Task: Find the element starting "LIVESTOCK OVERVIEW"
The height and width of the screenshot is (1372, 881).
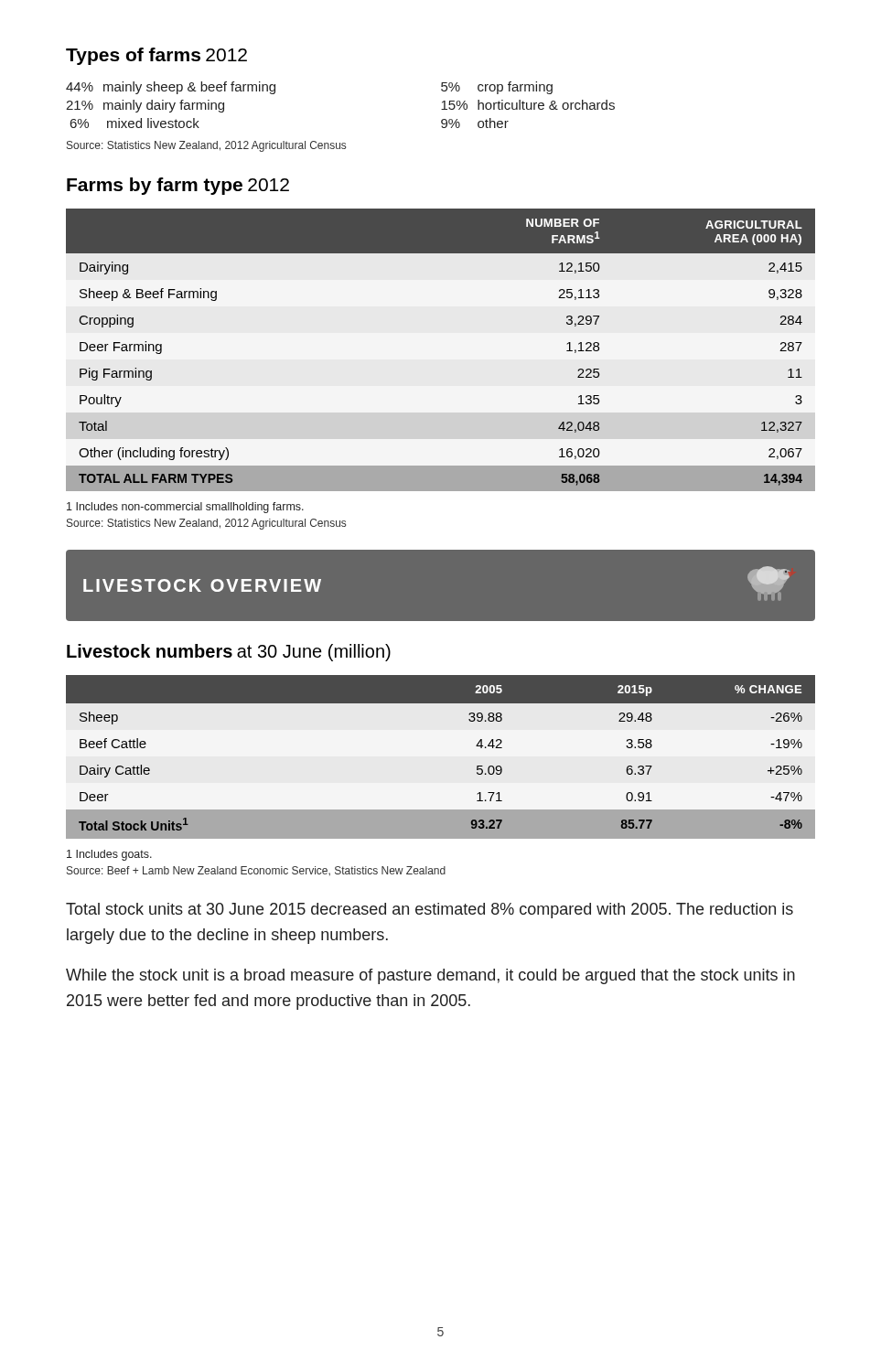Action: [x=195, y=583]
